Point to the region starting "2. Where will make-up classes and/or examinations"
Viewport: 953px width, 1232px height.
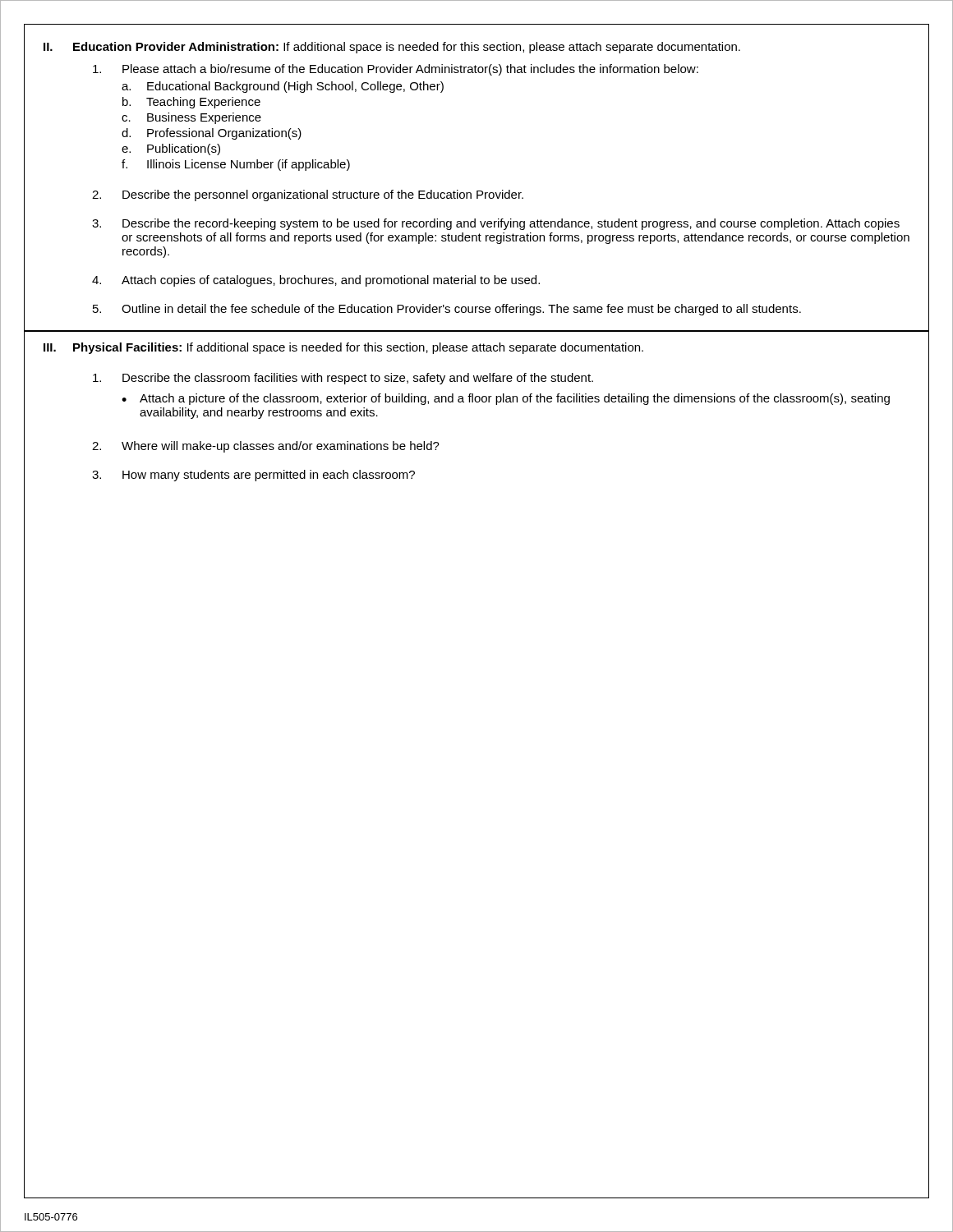266,447
